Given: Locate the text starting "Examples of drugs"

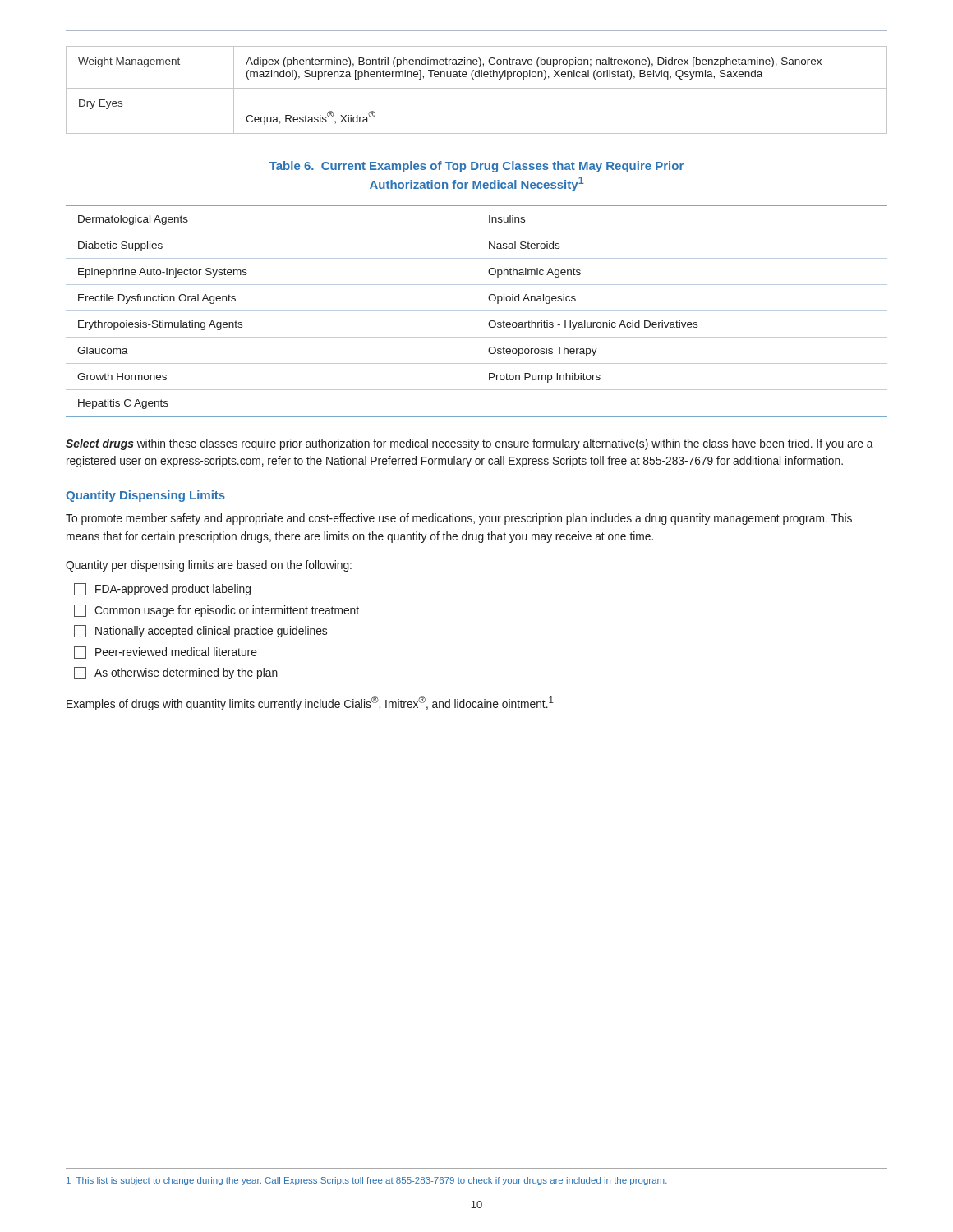Looking at the screenshot, I should (310, 703).
